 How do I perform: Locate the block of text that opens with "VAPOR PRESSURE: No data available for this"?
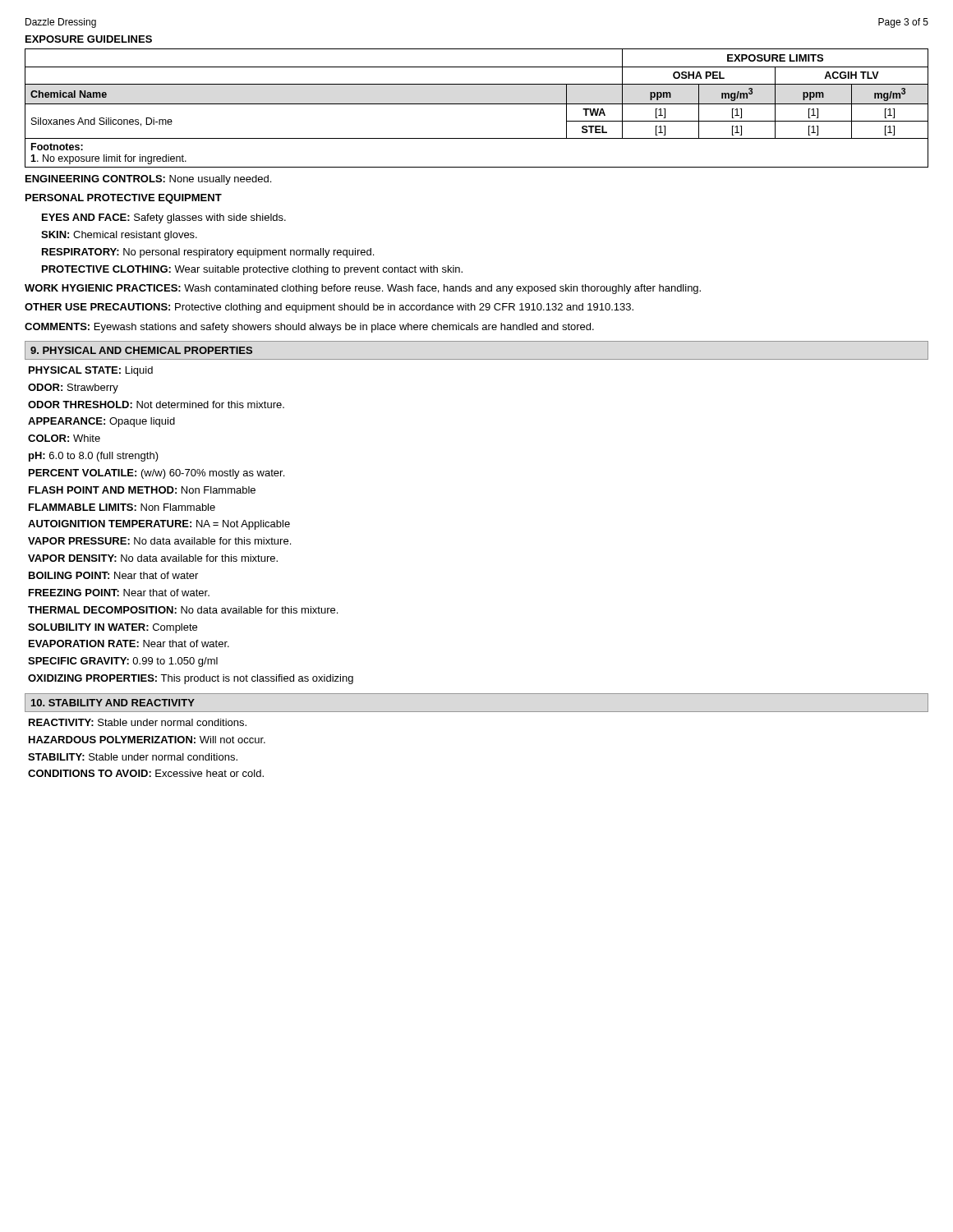[160, 541]
